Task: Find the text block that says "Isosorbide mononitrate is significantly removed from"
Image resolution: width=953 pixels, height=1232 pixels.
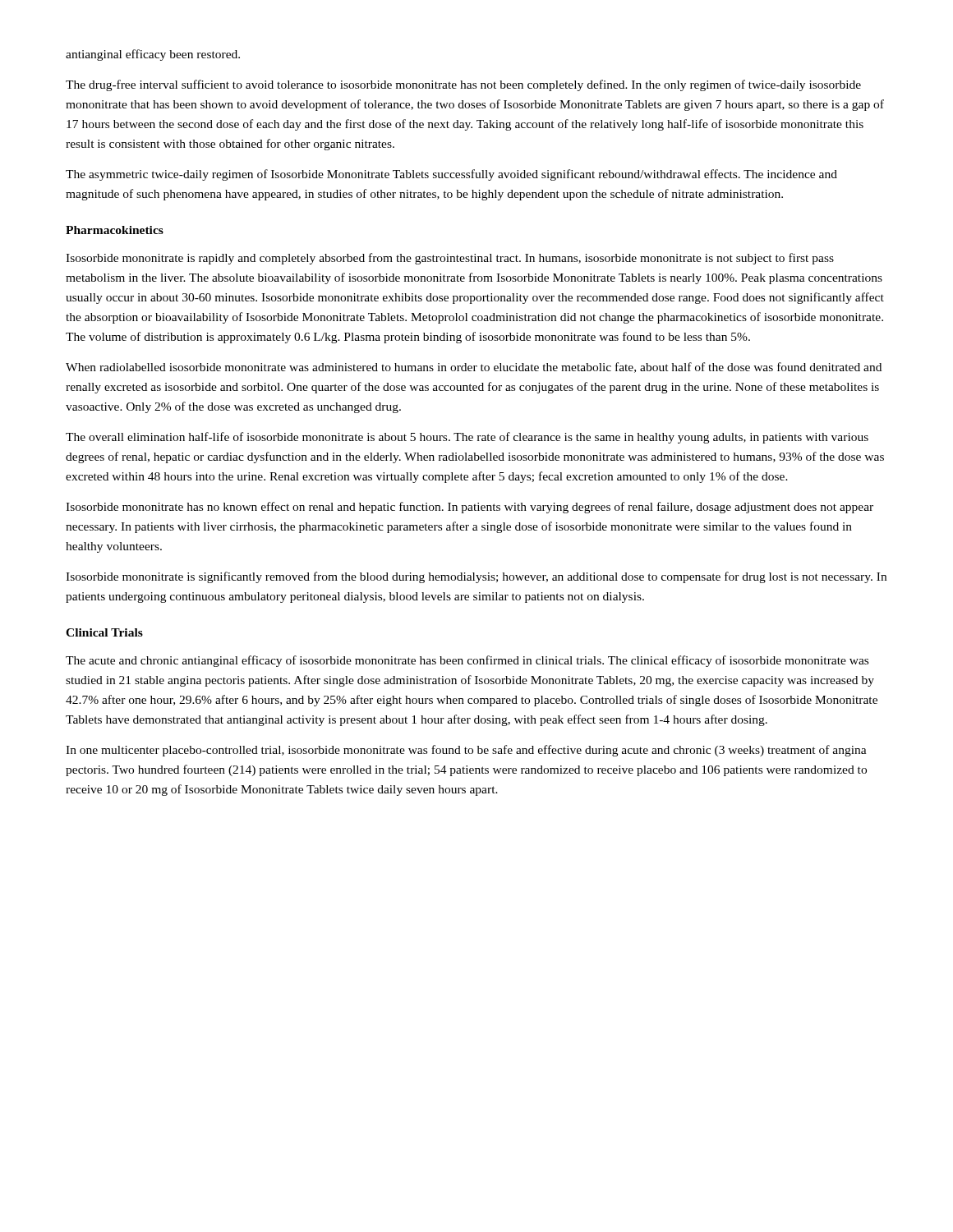Action: [x=476, y=586]
